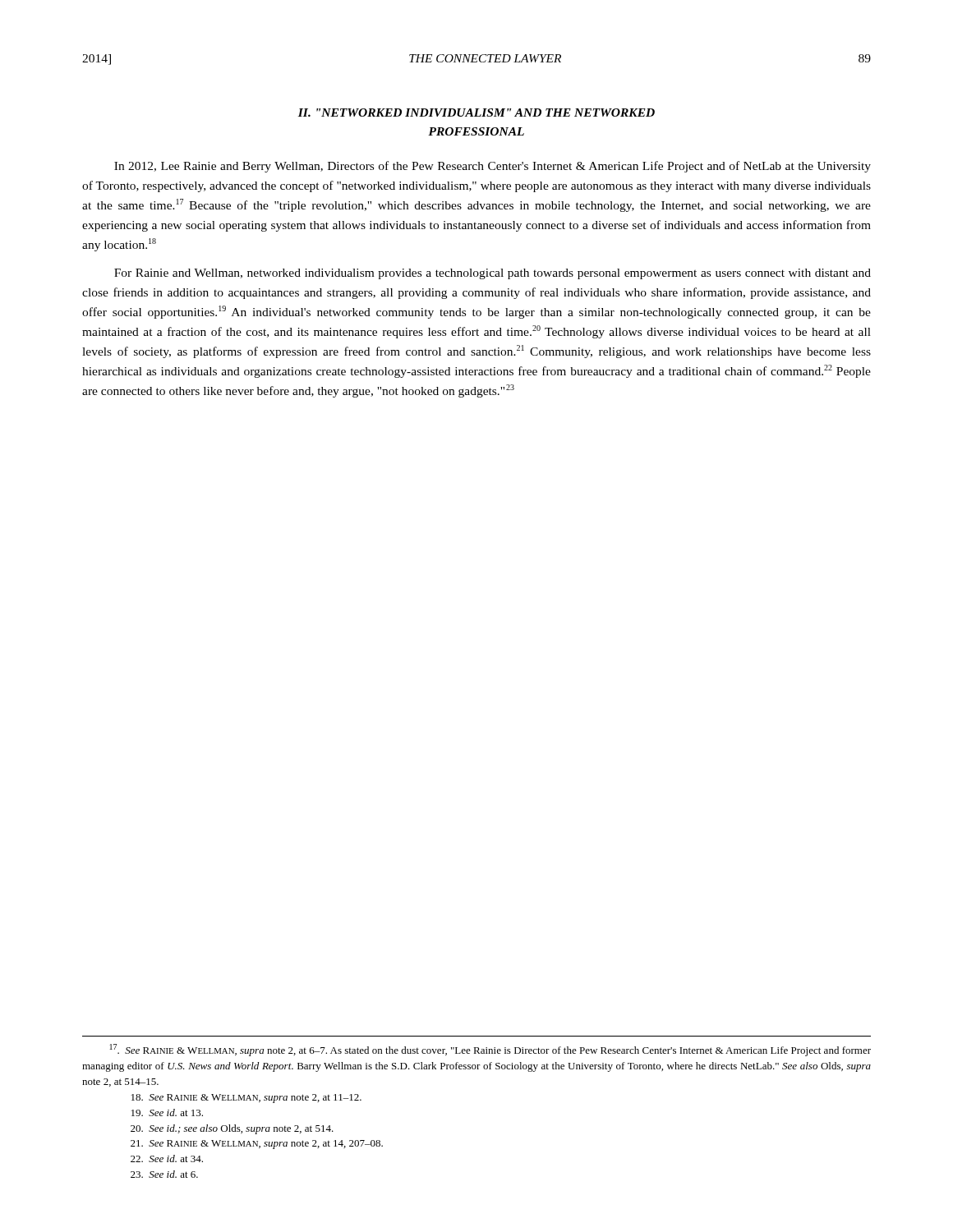The height and width of the screenshot is (1232, 953).
Task: Navigate to the region starting "See id. at 13."
Action: [156, 1112]
